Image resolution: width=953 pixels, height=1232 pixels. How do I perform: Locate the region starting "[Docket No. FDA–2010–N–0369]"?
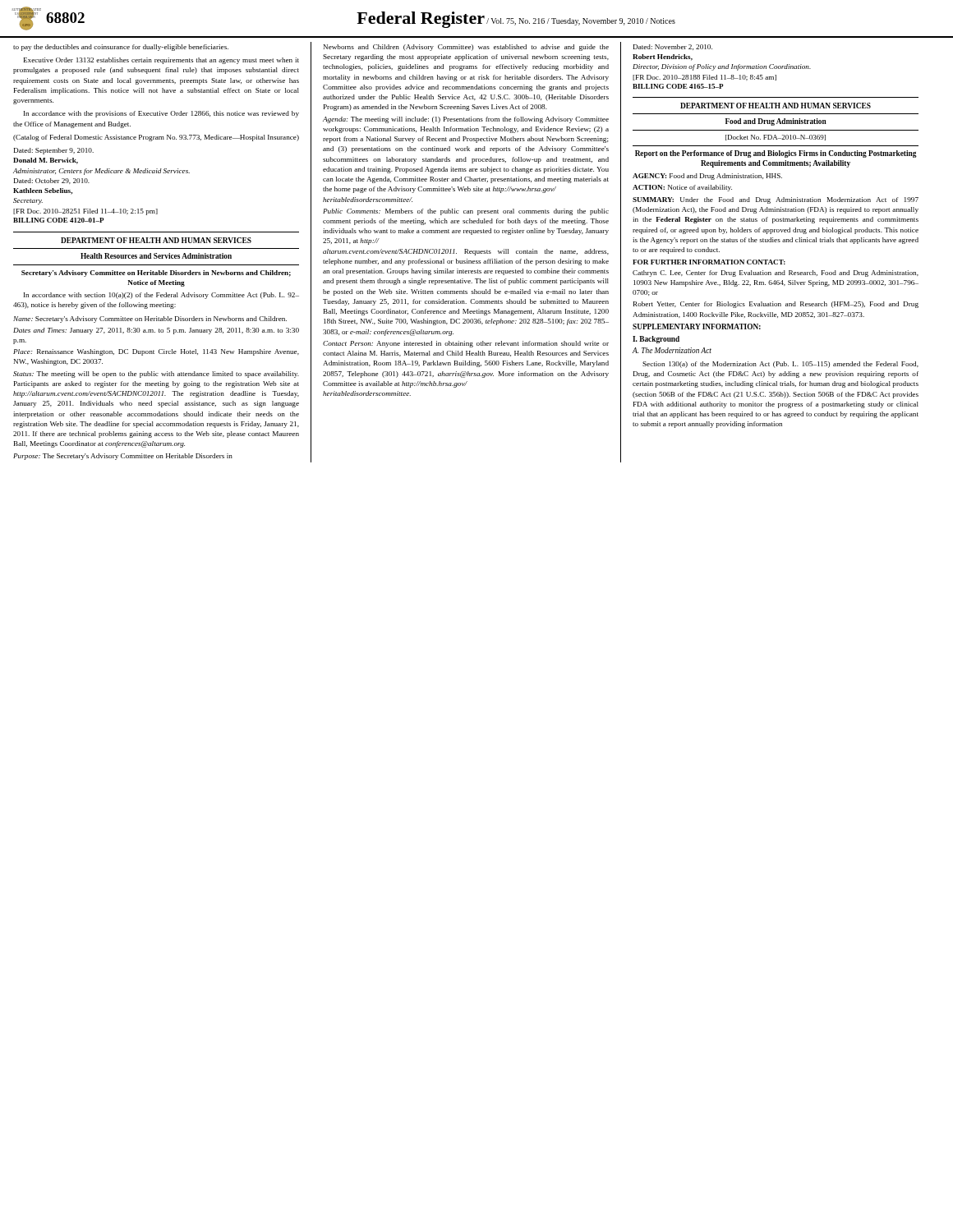pyautogui.click(x=776, y=138)
